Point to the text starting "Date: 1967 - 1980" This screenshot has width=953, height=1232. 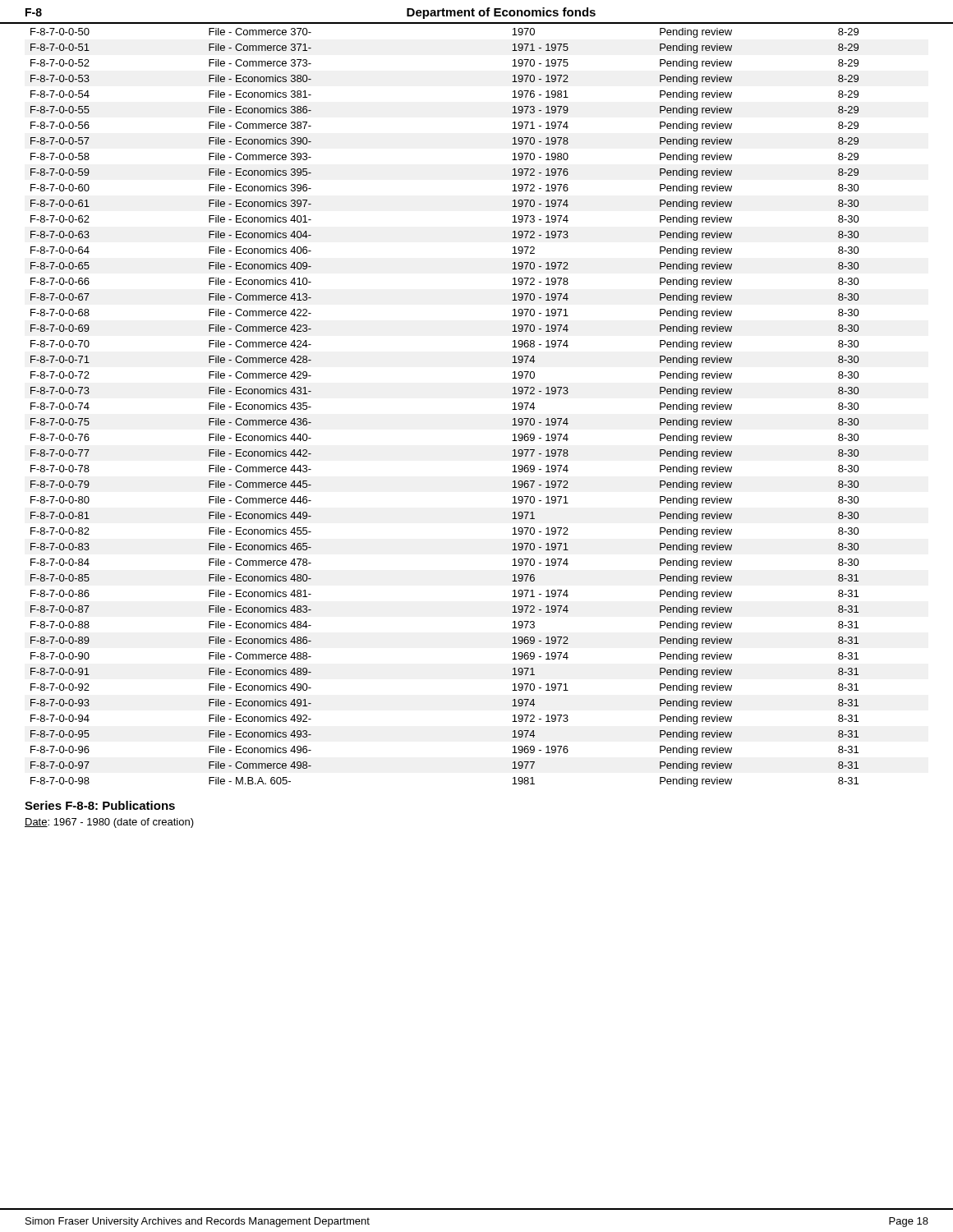pos(109,822)
